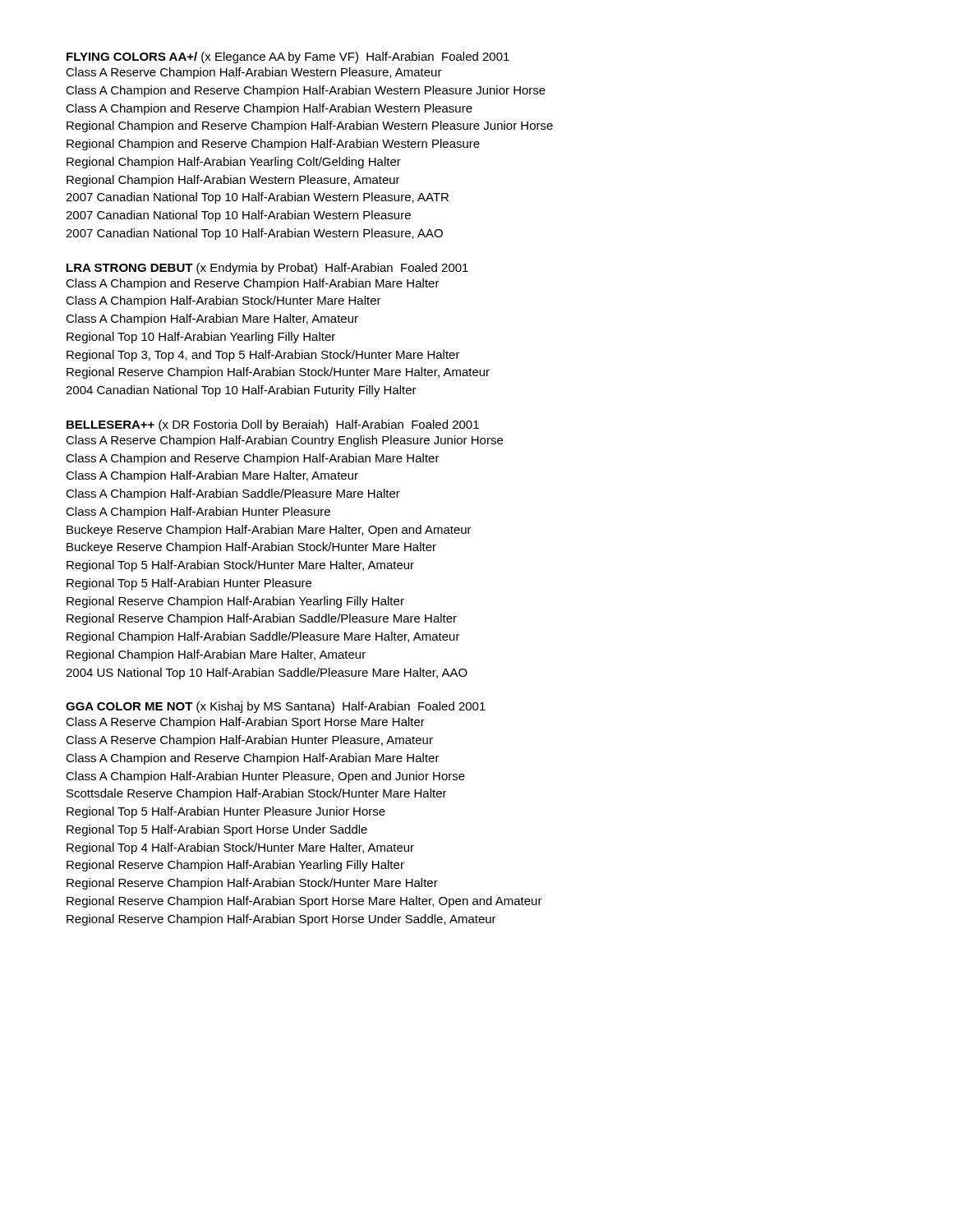Select the list item containing "BELLESERA++ (x DR Fostoria Doll by Beraiah)"
The image size is (953, 1232).
tap(273, 425)
